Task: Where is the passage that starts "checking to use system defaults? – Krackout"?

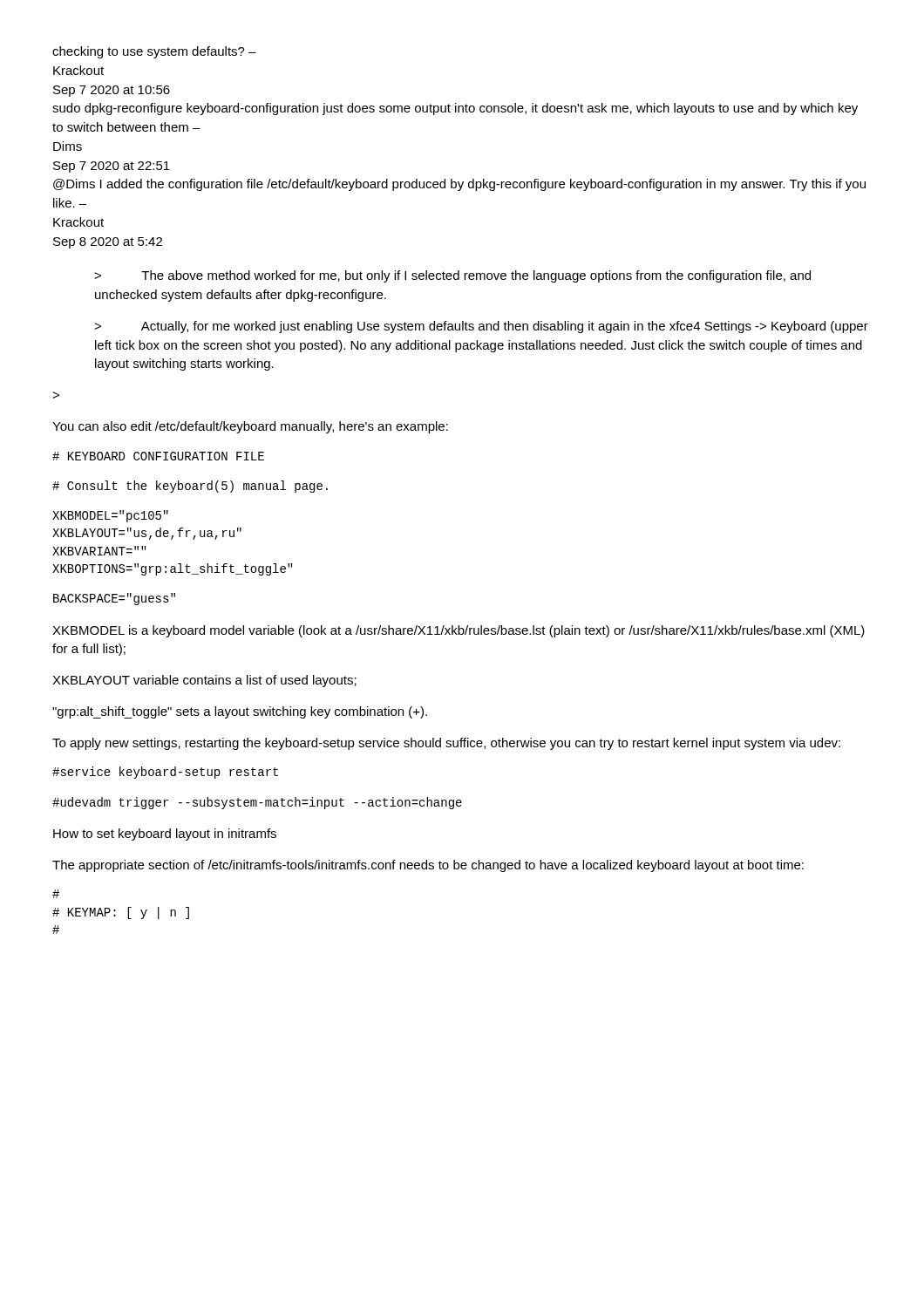Action: pos(154,52)
